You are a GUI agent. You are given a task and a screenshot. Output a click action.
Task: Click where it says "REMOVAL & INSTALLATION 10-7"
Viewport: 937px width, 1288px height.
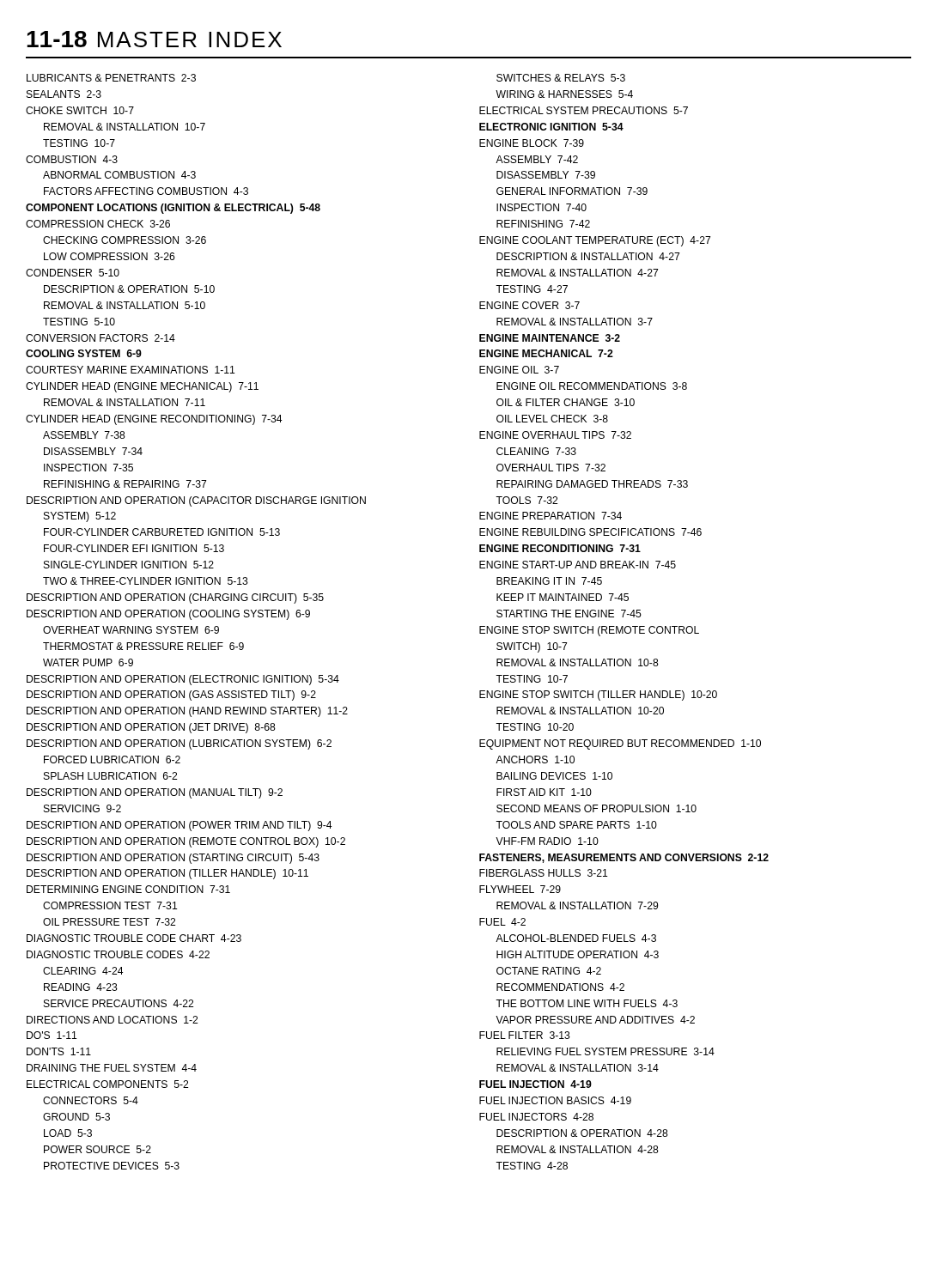pyautogui.click(x=124, y=127)
